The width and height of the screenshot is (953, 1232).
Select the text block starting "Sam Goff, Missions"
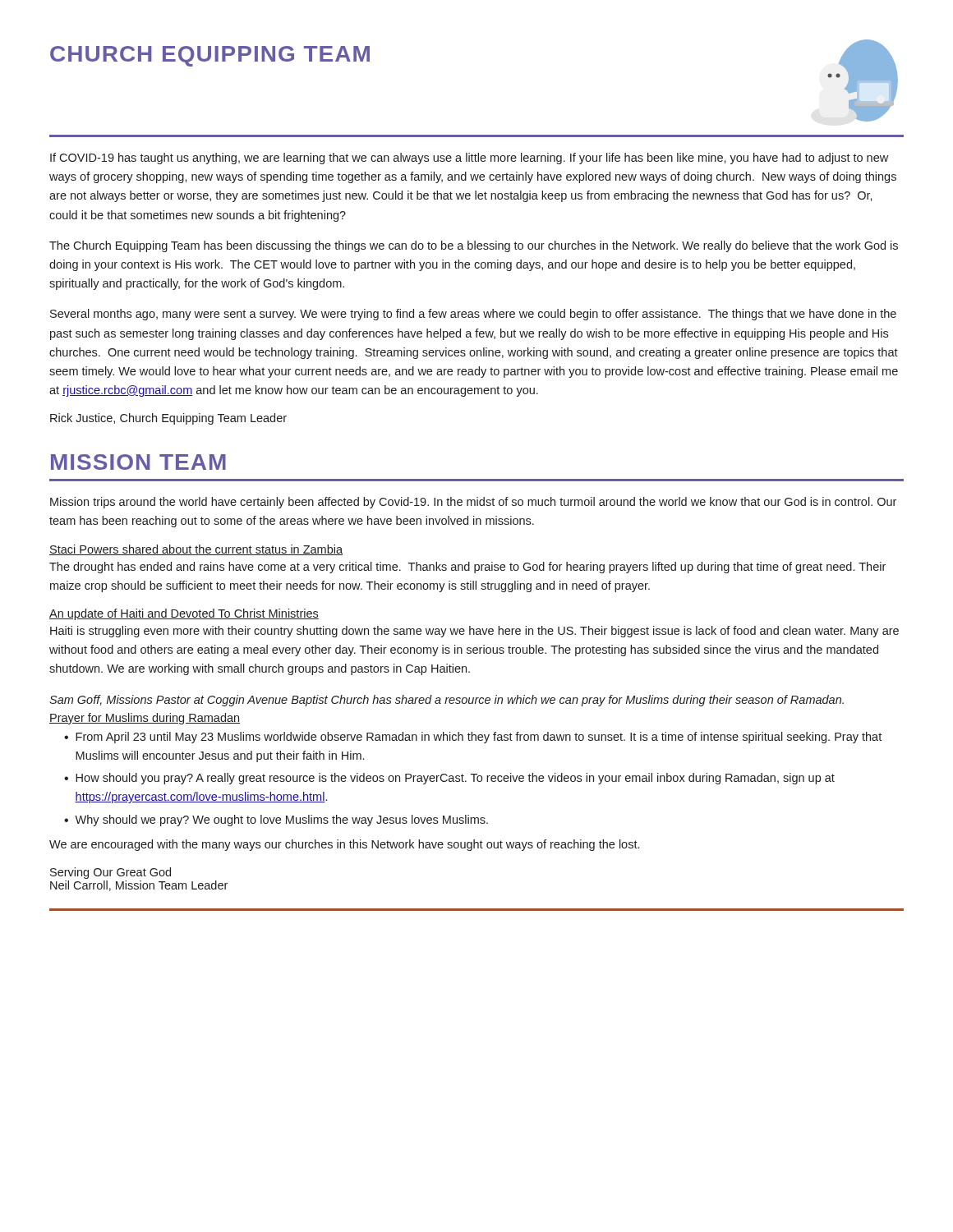447,699
